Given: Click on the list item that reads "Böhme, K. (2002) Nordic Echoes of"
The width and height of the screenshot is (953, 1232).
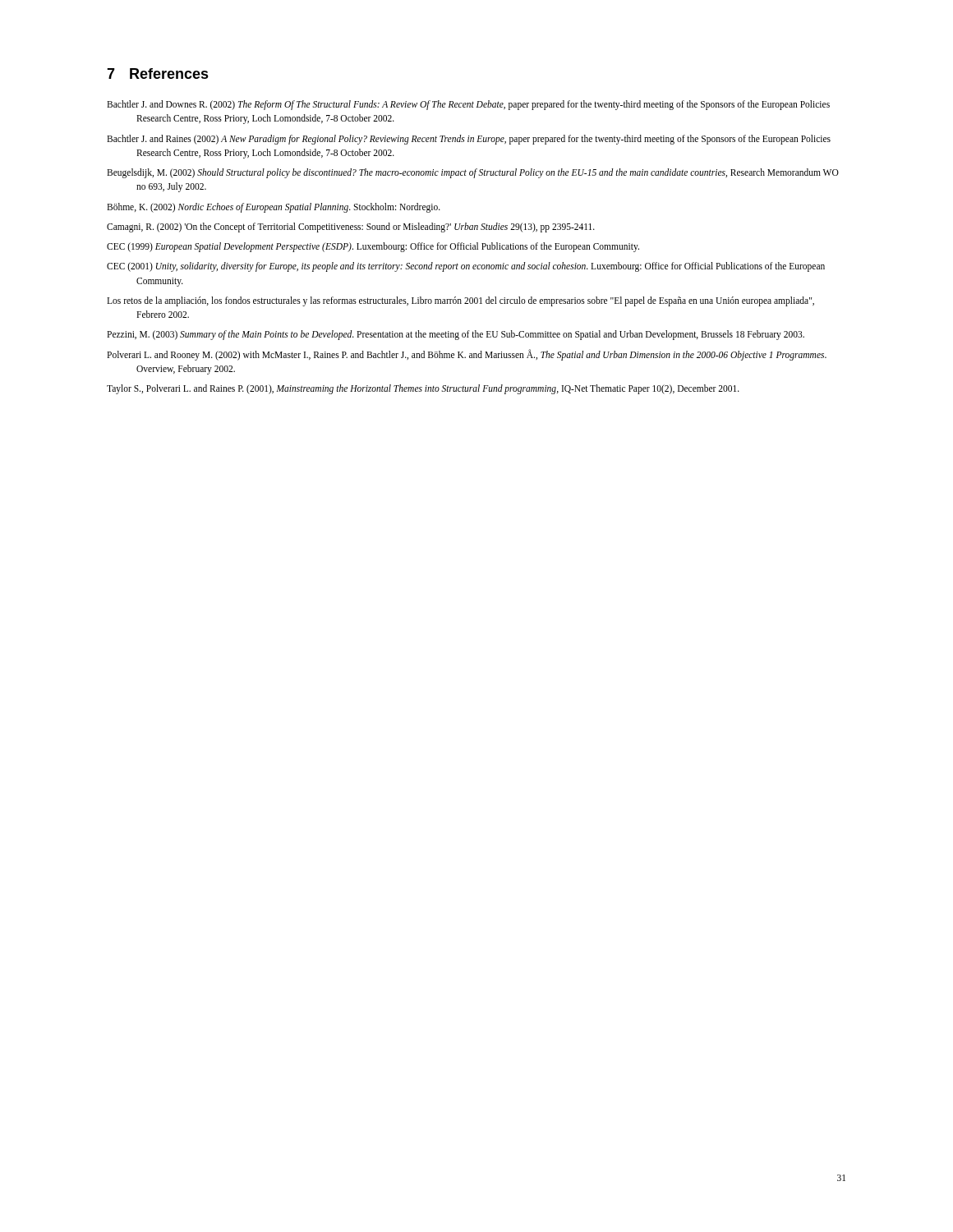Looking at the screenshot, I should 274,207.
